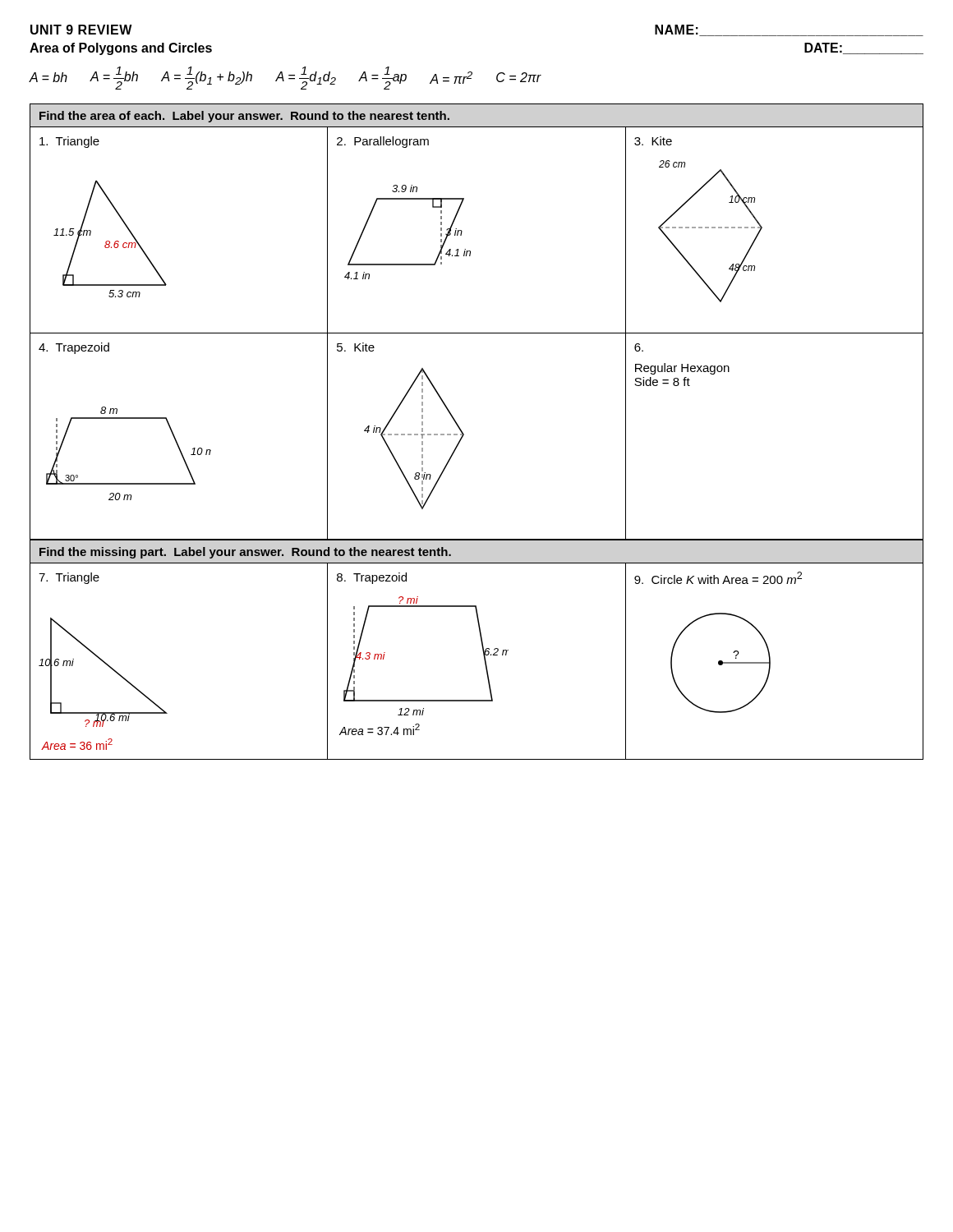Locate the block of text that opens with "Regular Hexagon Side = 8"
Screen dimensions: 1232x953
pyautogui.click(x=639, y=347)
